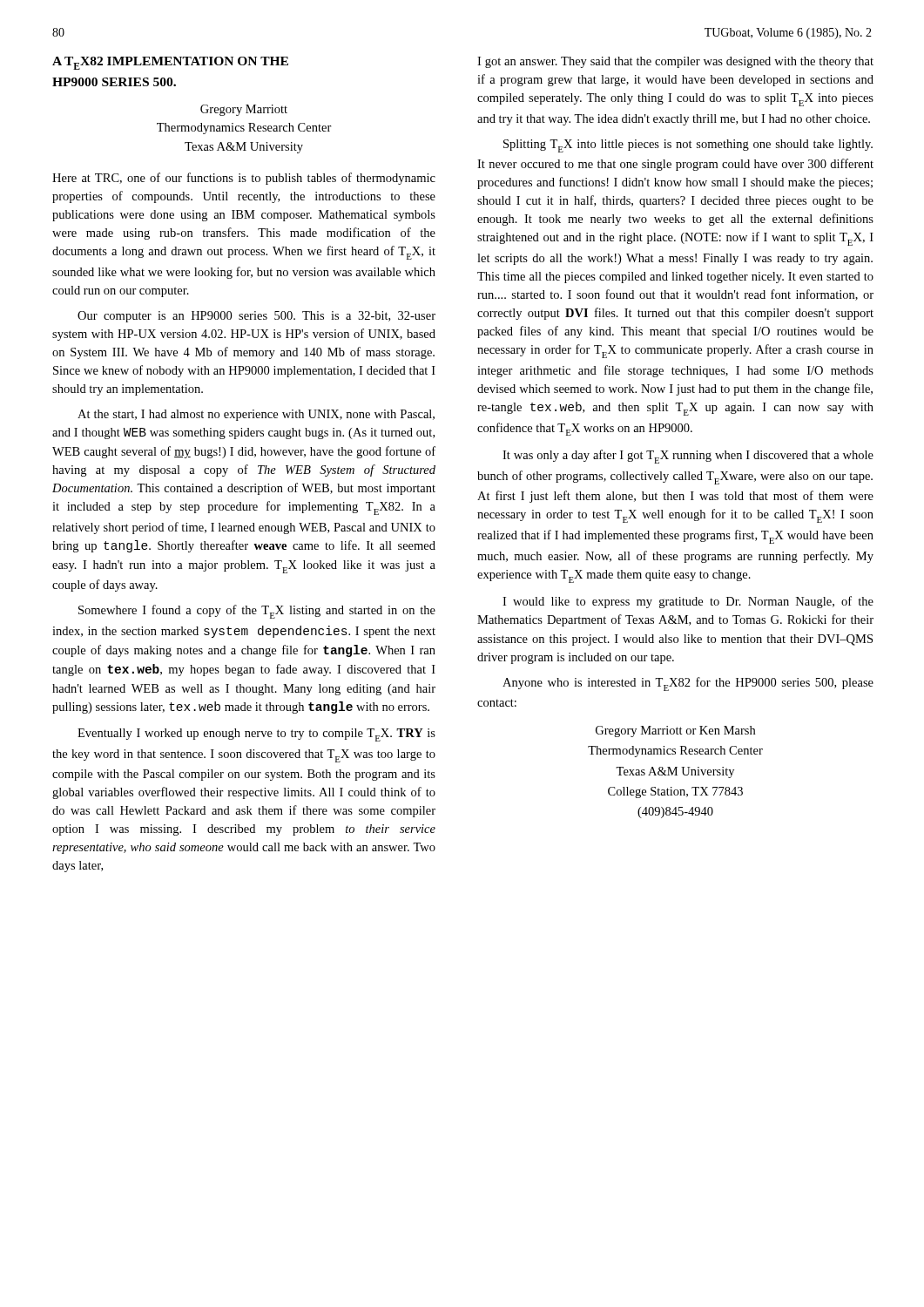The height and width of the screenshot is (1307, 924).
Task: Select the region starting "Gregory Marriott or"
Action: coord(675,771)
